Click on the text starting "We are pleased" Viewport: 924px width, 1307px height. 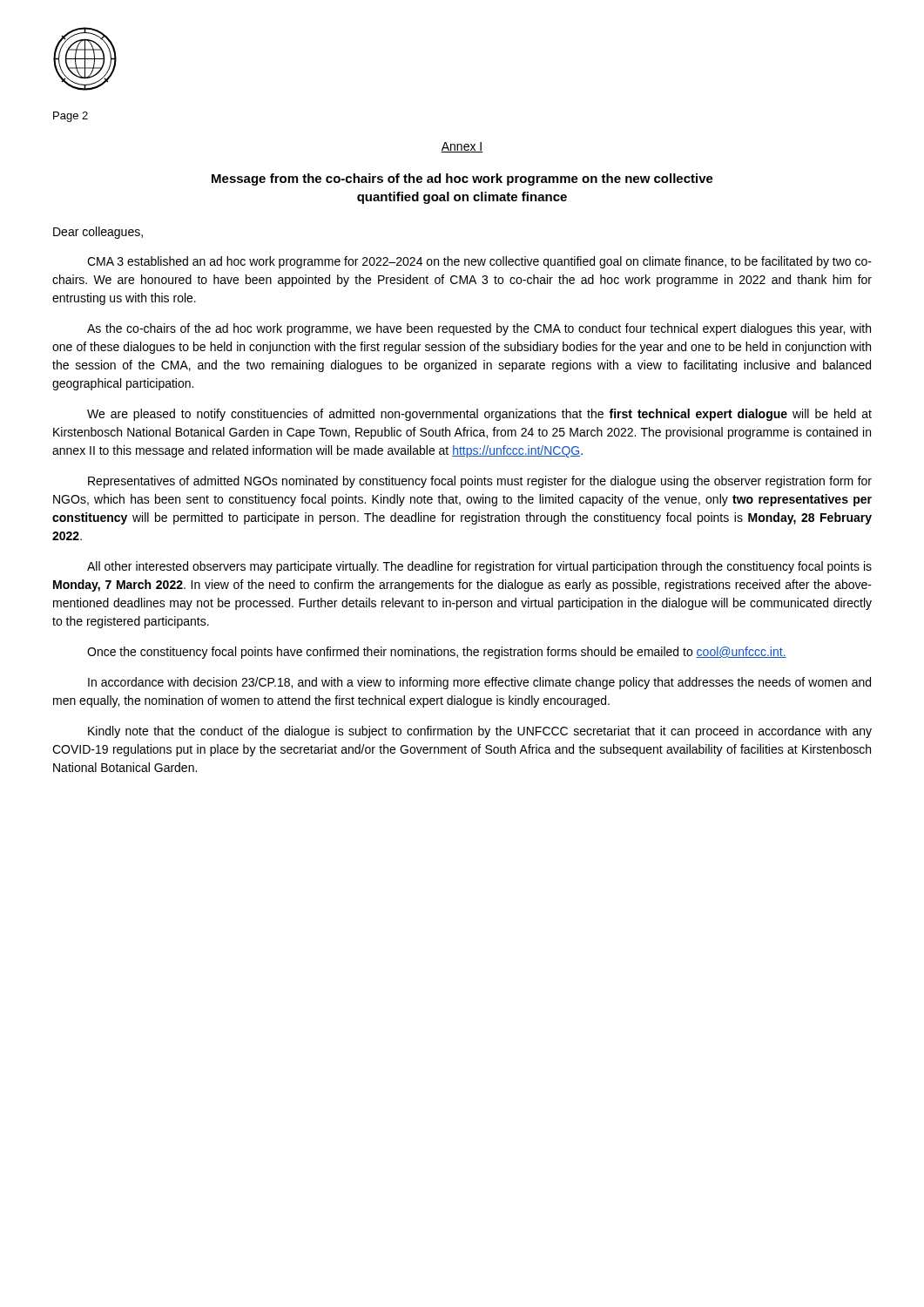(462, 432)
